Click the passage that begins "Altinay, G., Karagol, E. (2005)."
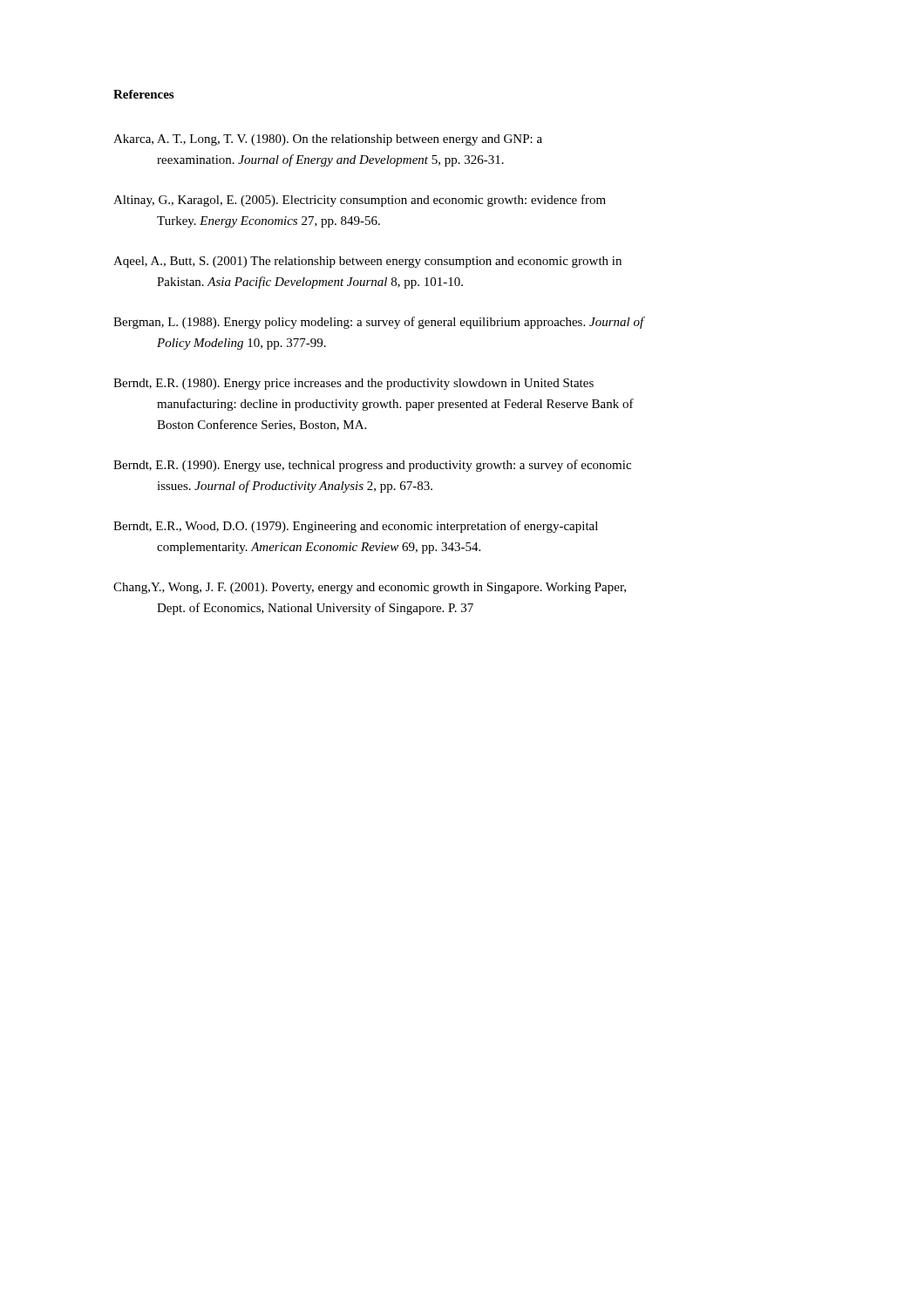The height and width of the screenshot is (1308, 924). (x=462, y=212)
